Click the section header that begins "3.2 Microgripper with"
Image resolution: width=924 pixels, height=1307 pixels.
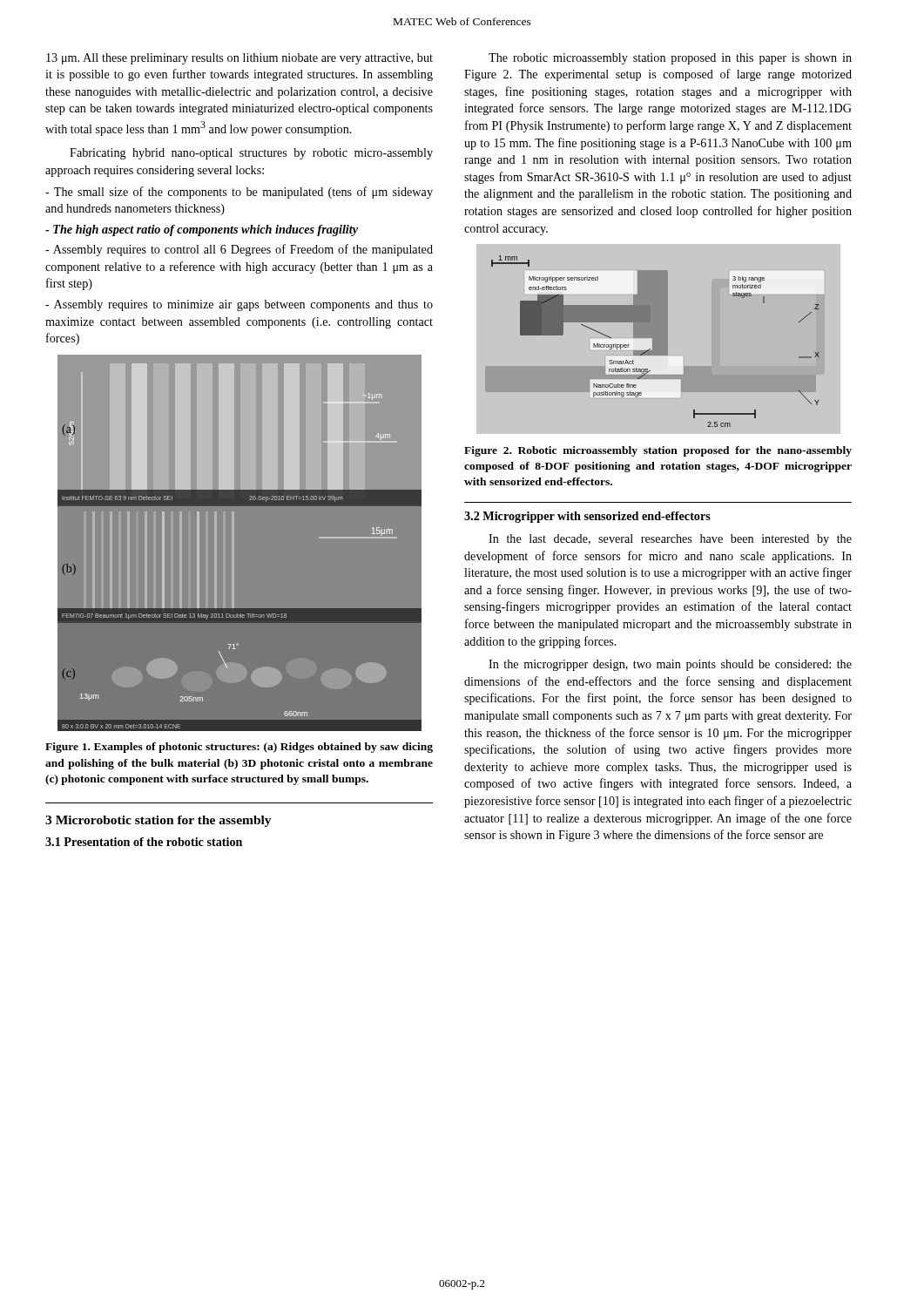[587, 516]
